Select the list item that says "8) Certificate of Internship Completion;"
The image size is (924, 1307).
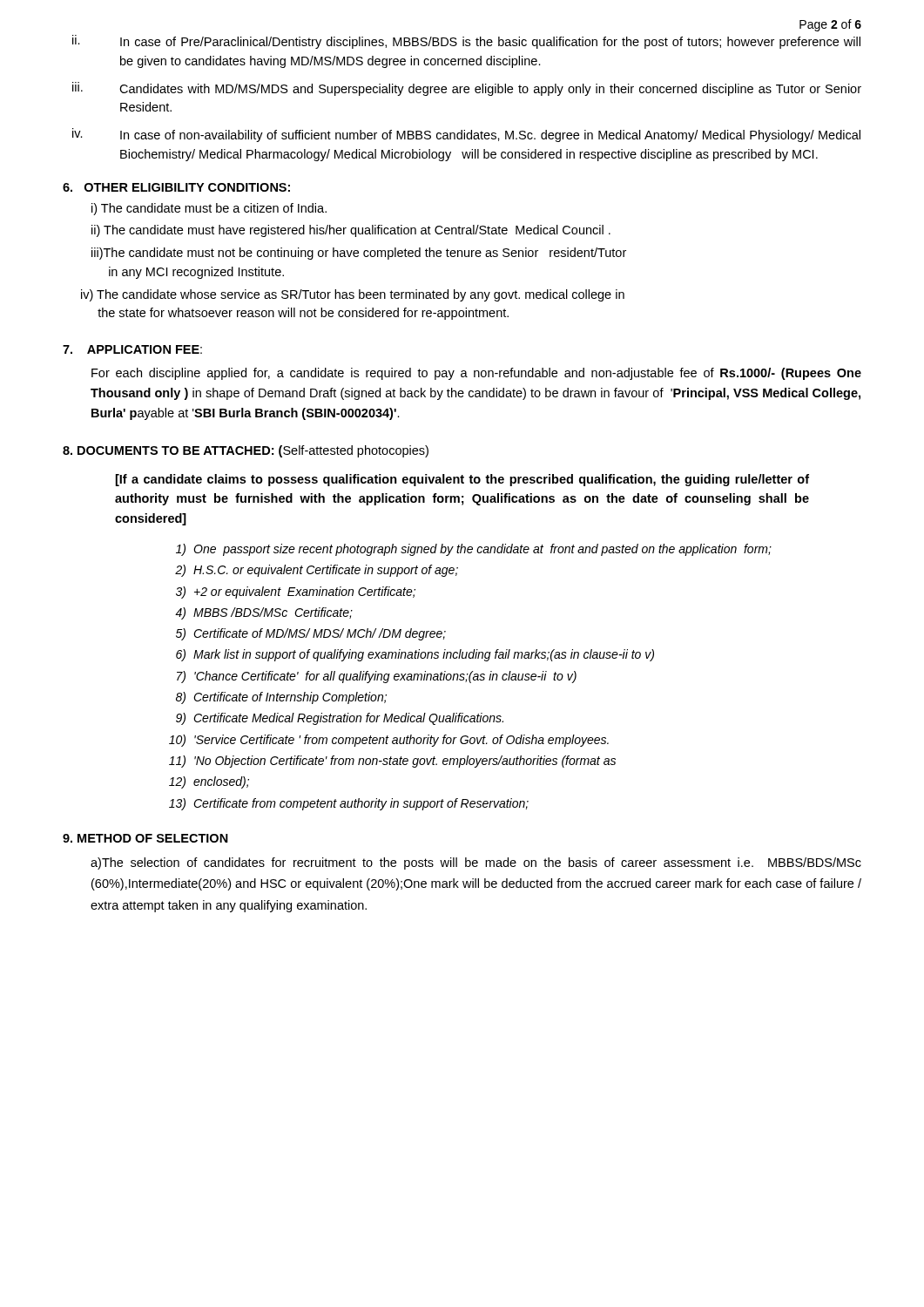click(281, 698)
